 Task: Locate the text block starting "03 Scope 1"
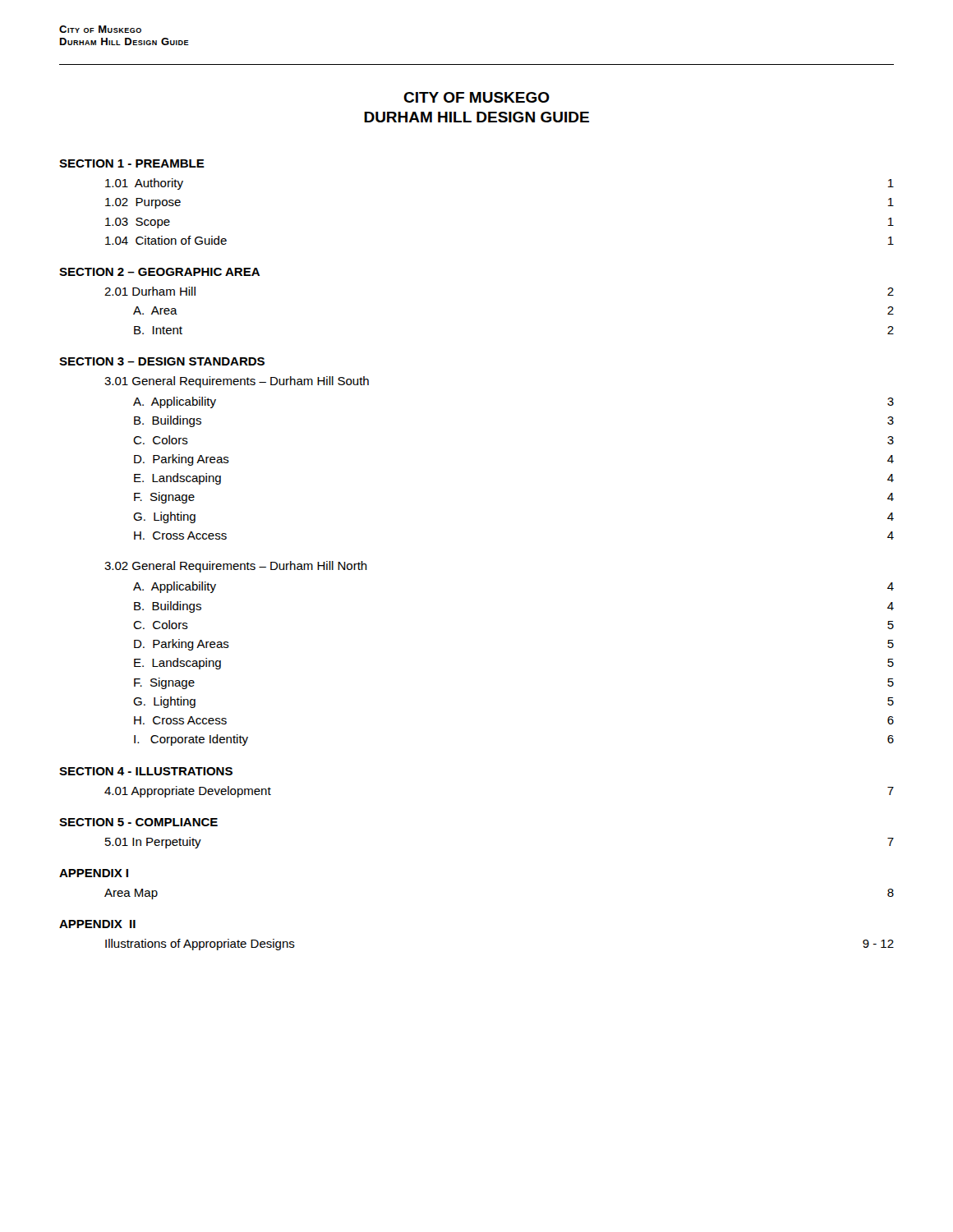coord(139,222)
